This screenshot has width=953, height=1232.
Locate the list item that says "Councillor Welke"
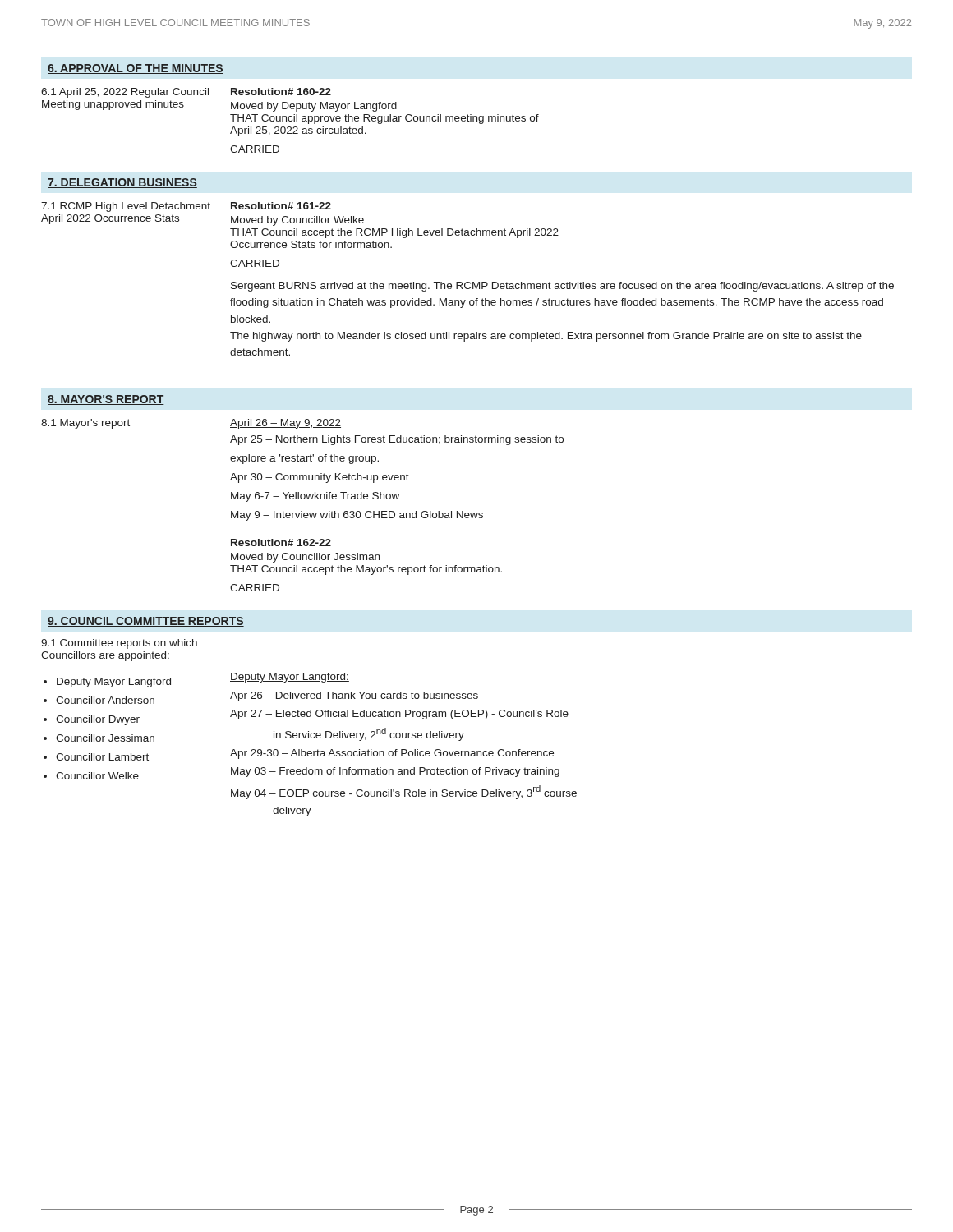[x=97, y=776]
